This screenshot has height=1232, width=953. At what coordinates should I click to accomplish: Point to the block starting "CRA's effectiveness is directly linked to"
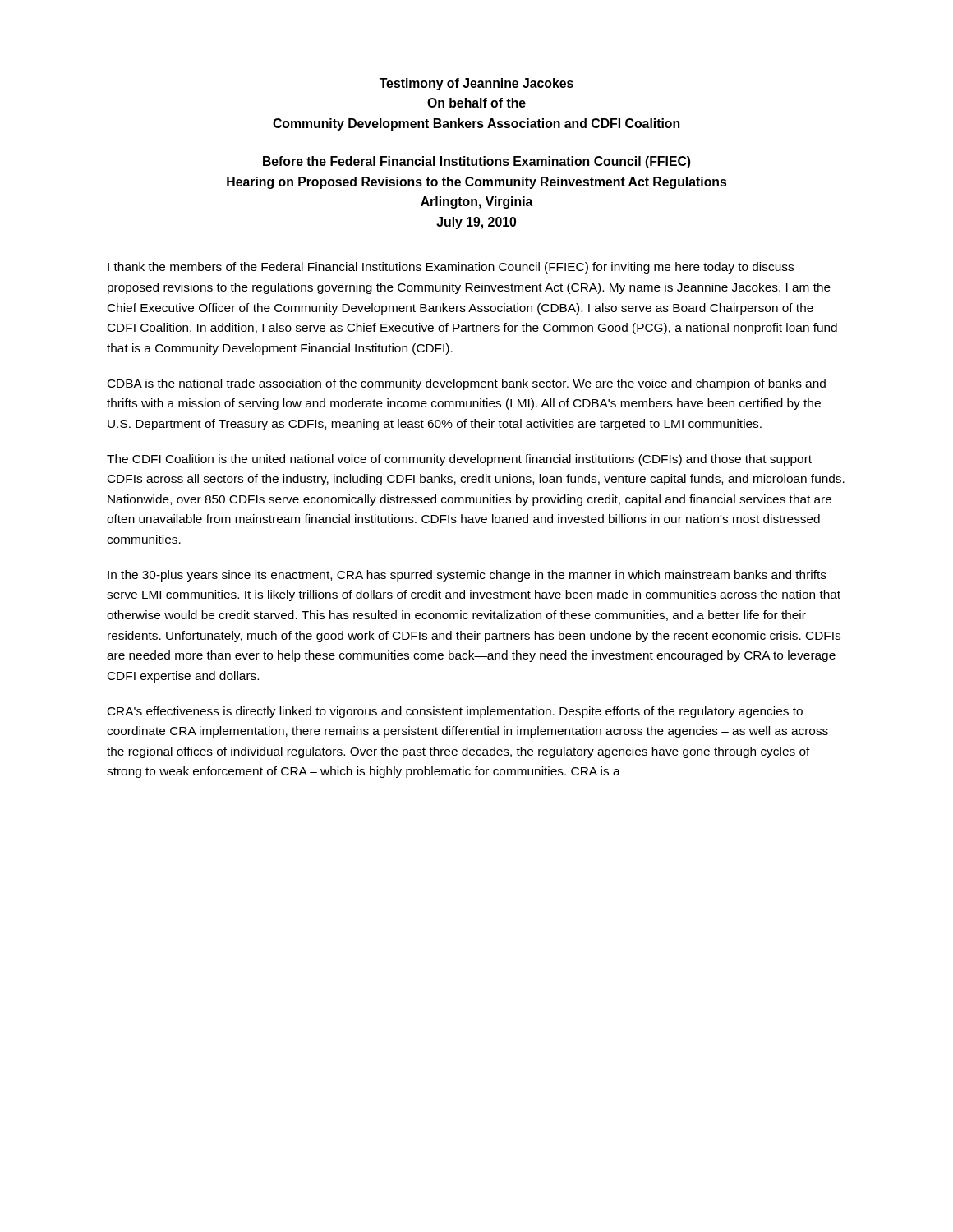(x=468, y=741)
